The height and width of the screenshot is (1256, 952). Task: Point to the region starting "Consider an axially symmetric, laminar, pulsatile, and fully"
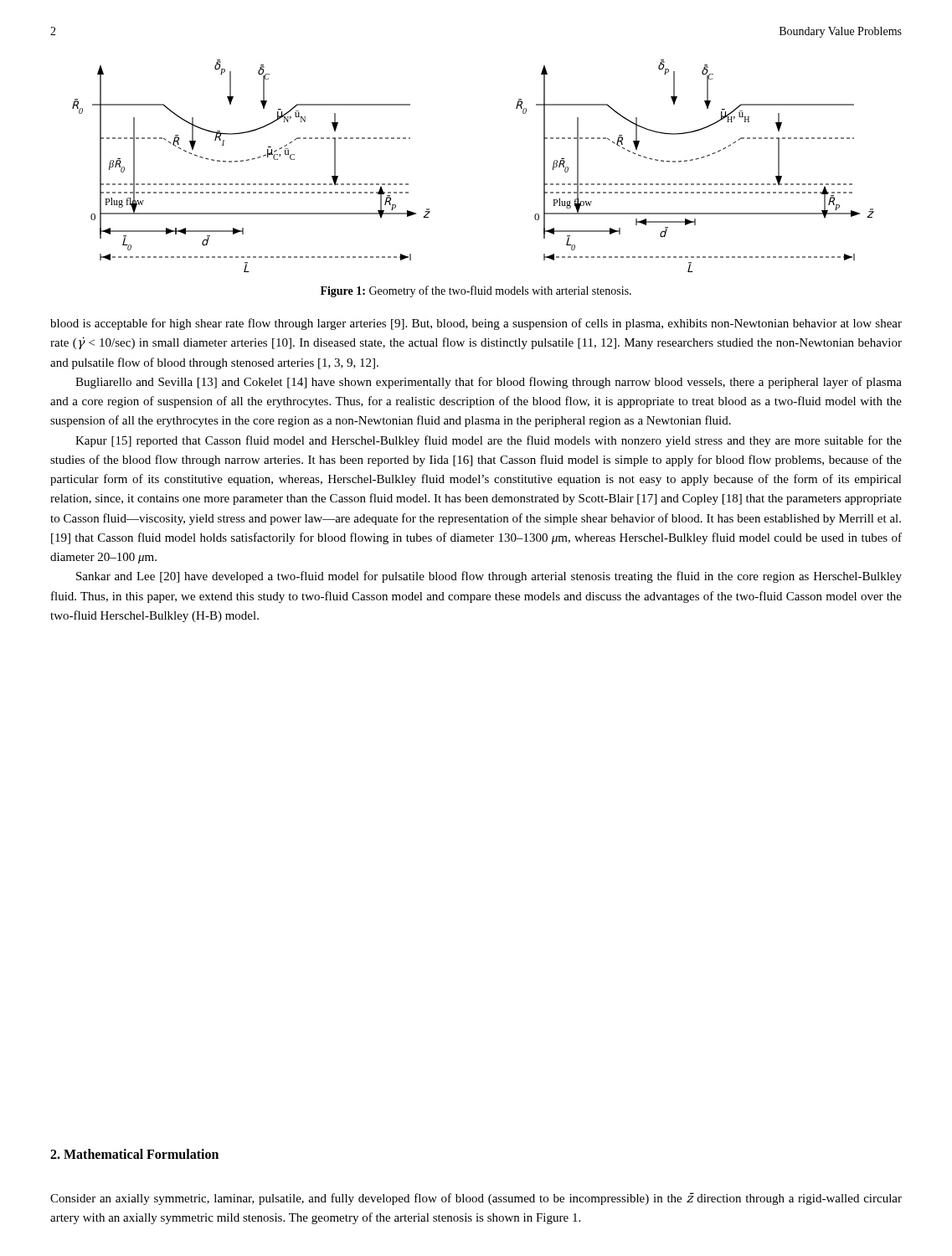476,1209
